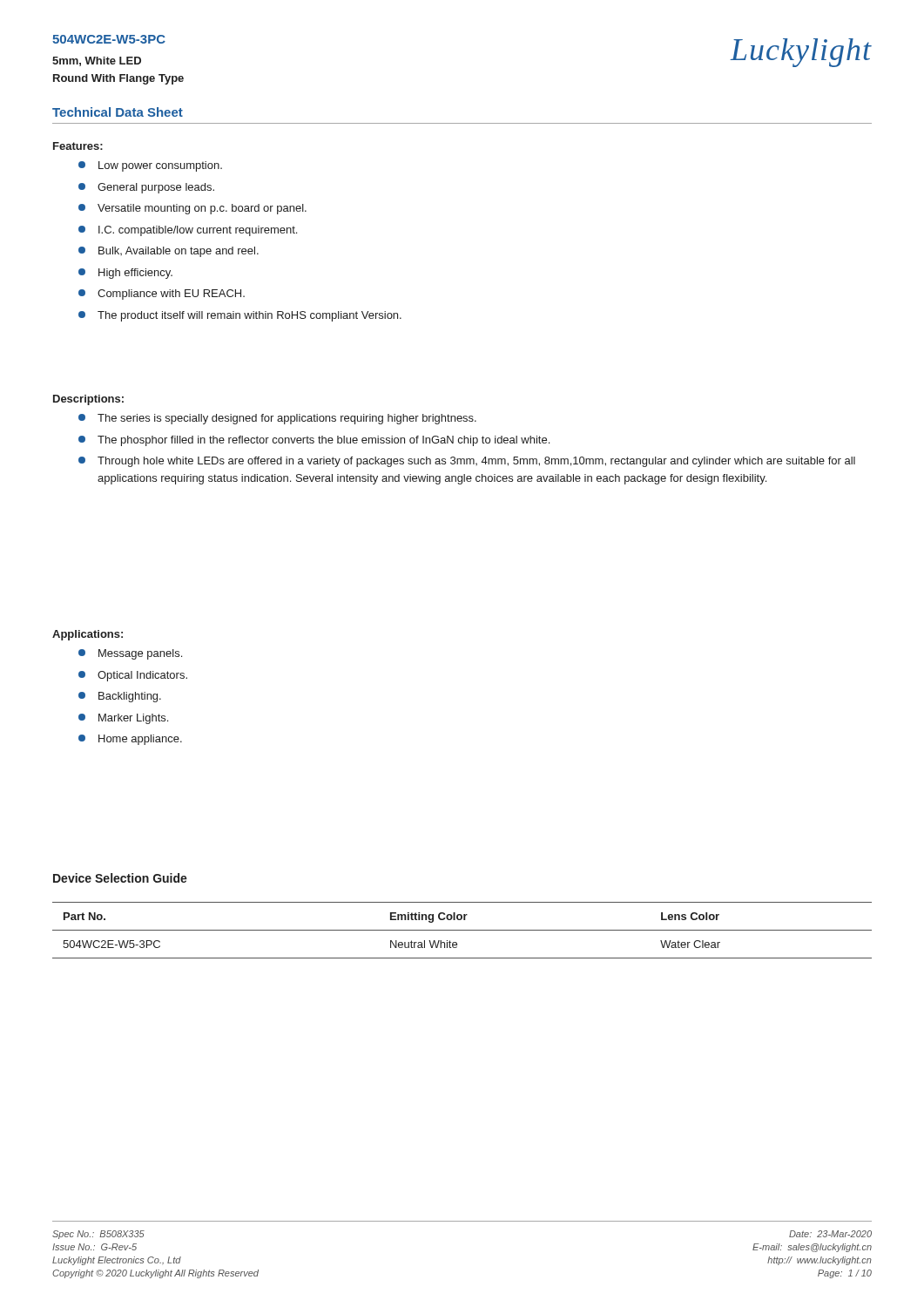Select the list item that says "Optical Indicators."

coord(133,675)
